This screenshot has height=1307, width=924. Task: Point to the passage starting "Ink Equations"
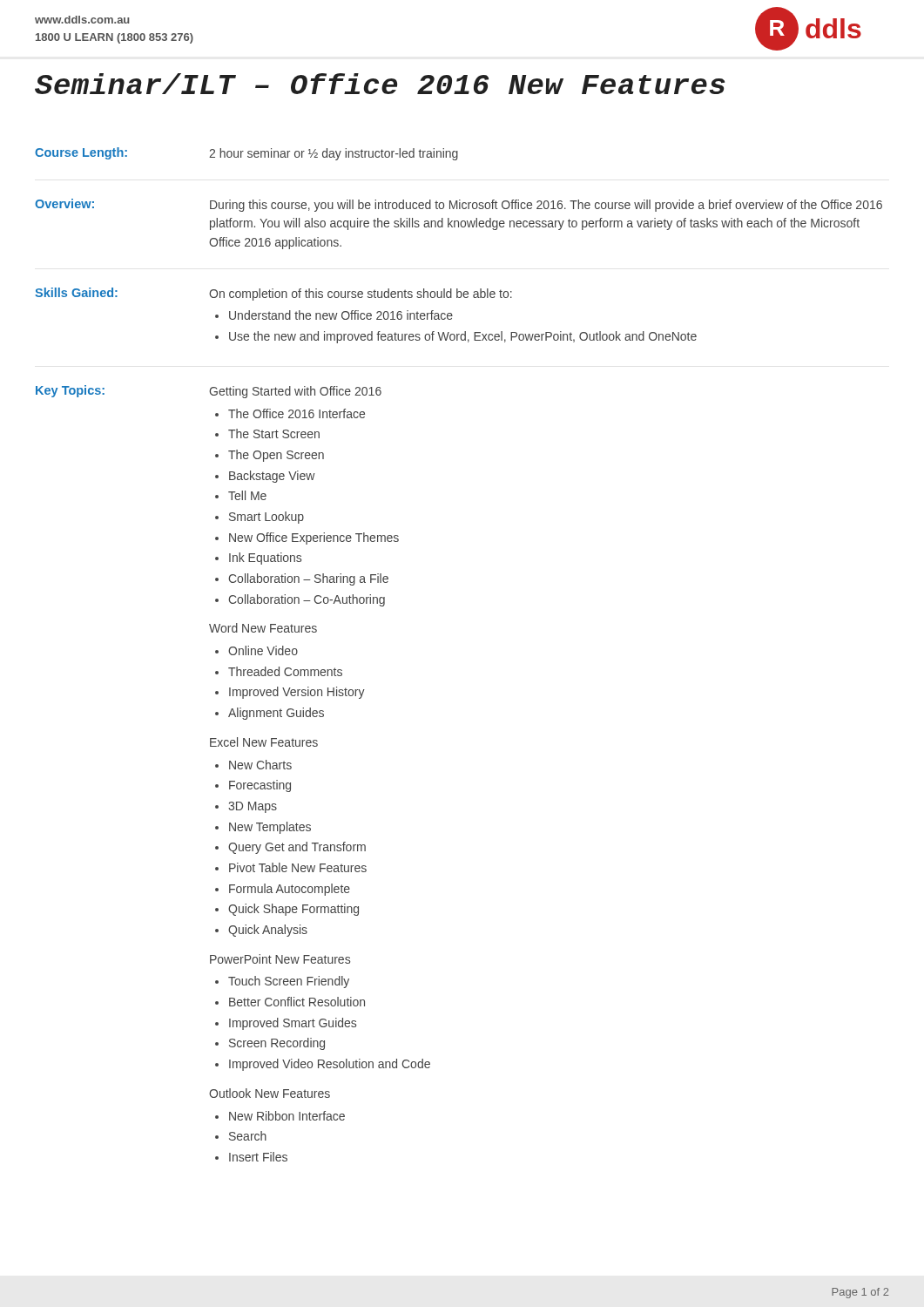pyautogui.click(x=265, y=558)
